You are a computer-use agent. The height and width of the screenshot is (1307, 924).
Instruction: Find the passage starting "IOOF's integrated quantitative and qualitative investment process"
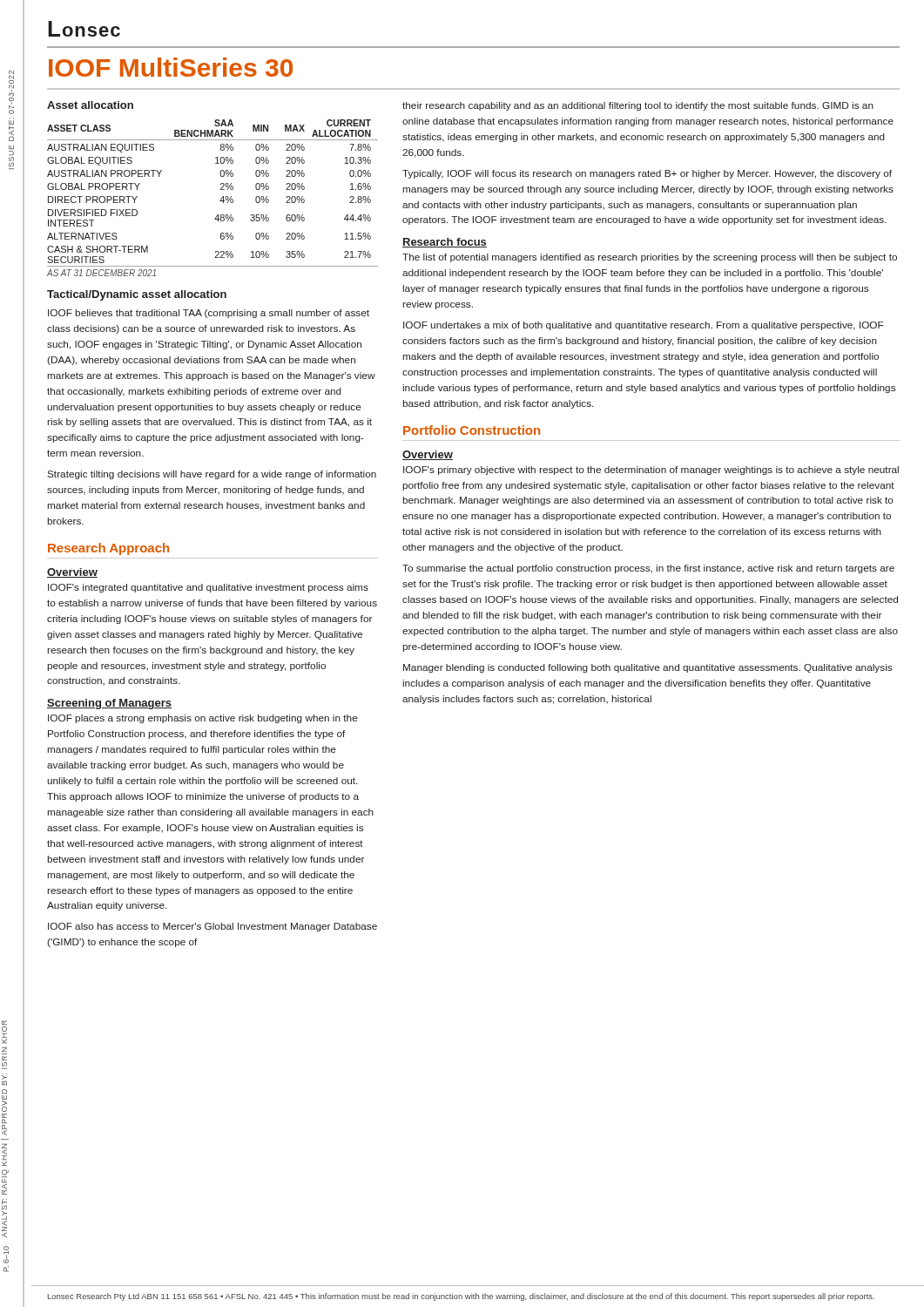[212, 635]
